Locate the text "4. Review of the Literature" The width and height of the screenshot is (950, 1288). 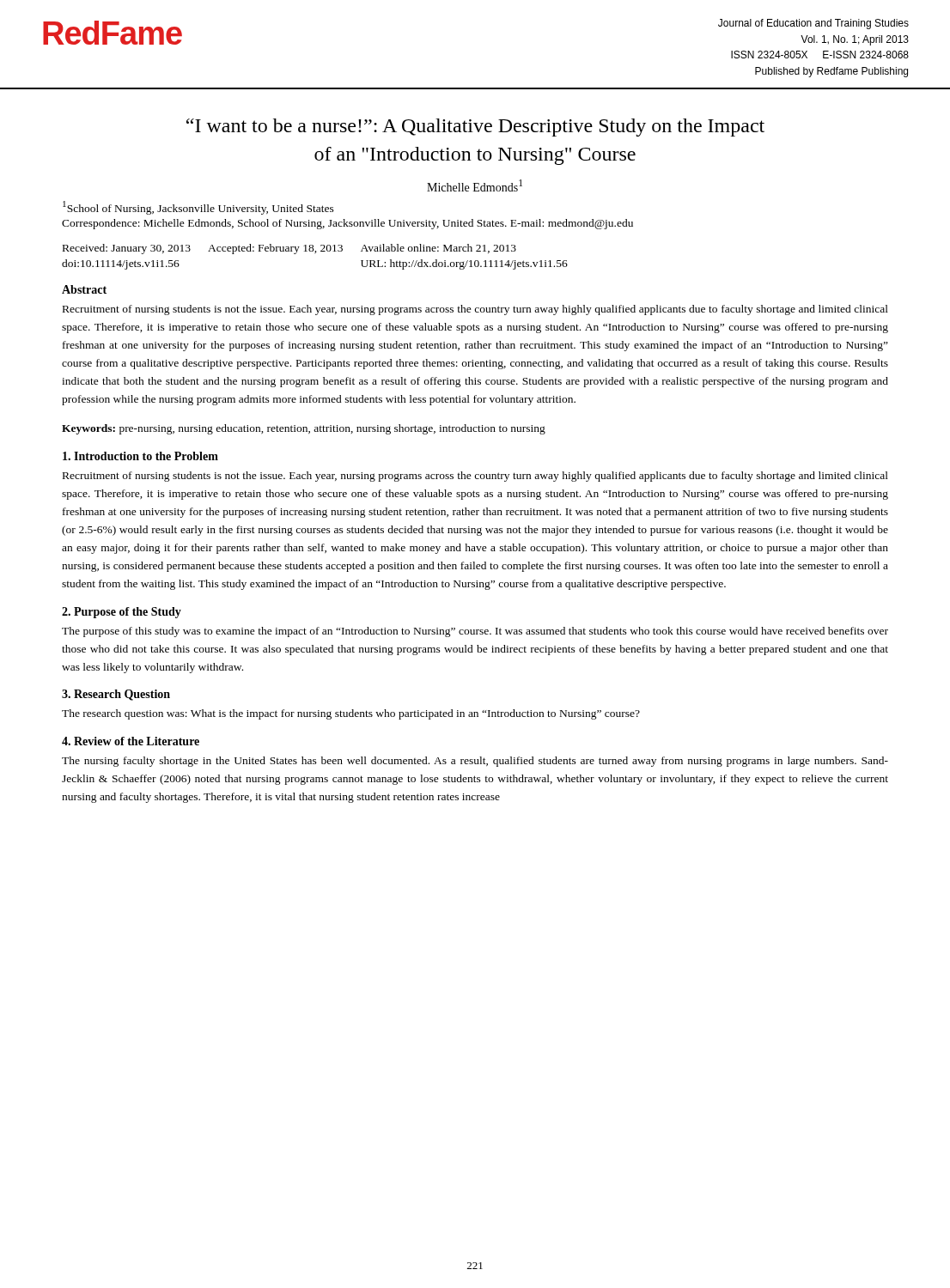(x=131, y=742)
